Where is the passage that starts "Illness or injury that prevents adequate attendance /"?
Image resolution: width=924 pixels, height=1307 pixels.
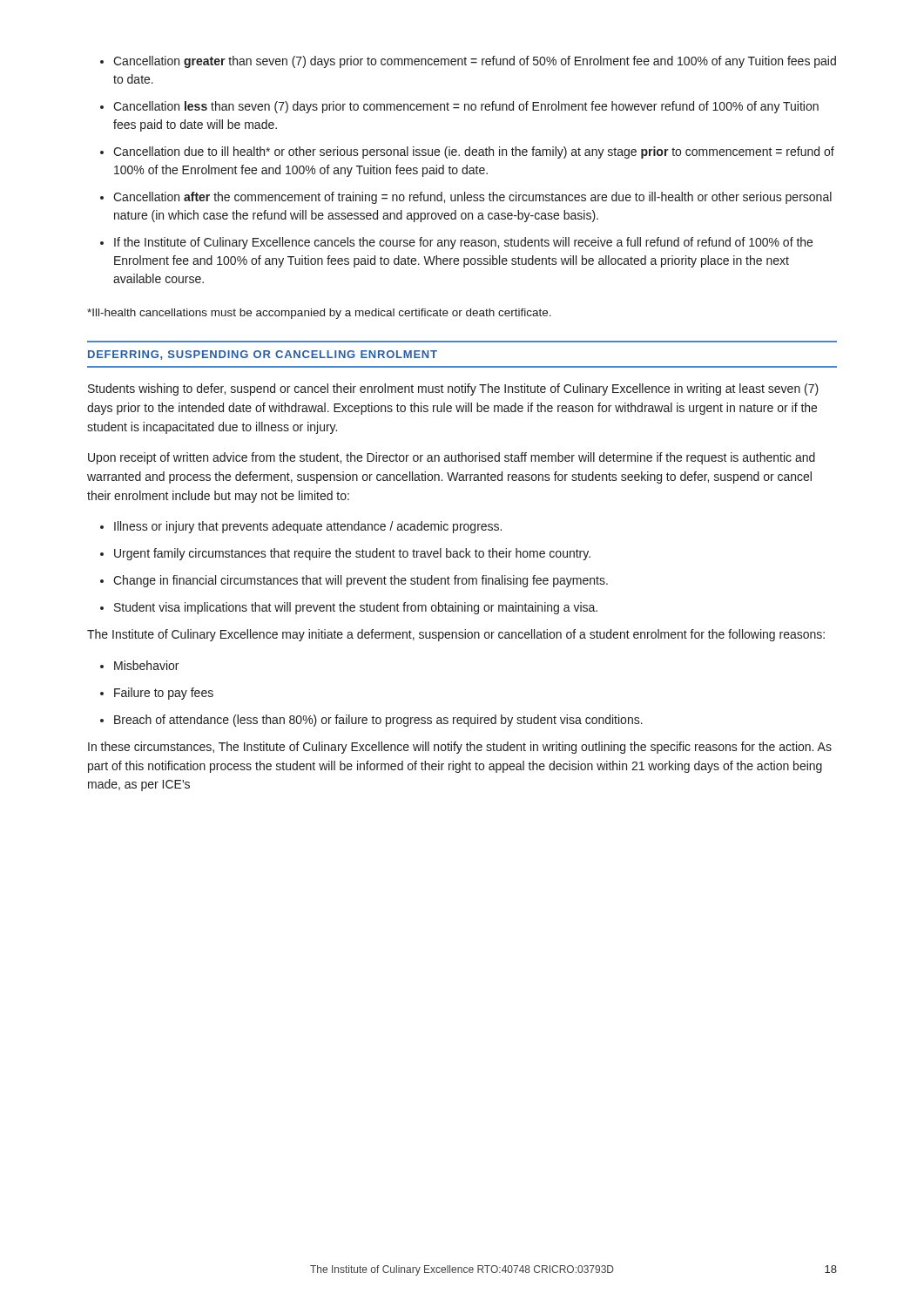tap(475, 527)
